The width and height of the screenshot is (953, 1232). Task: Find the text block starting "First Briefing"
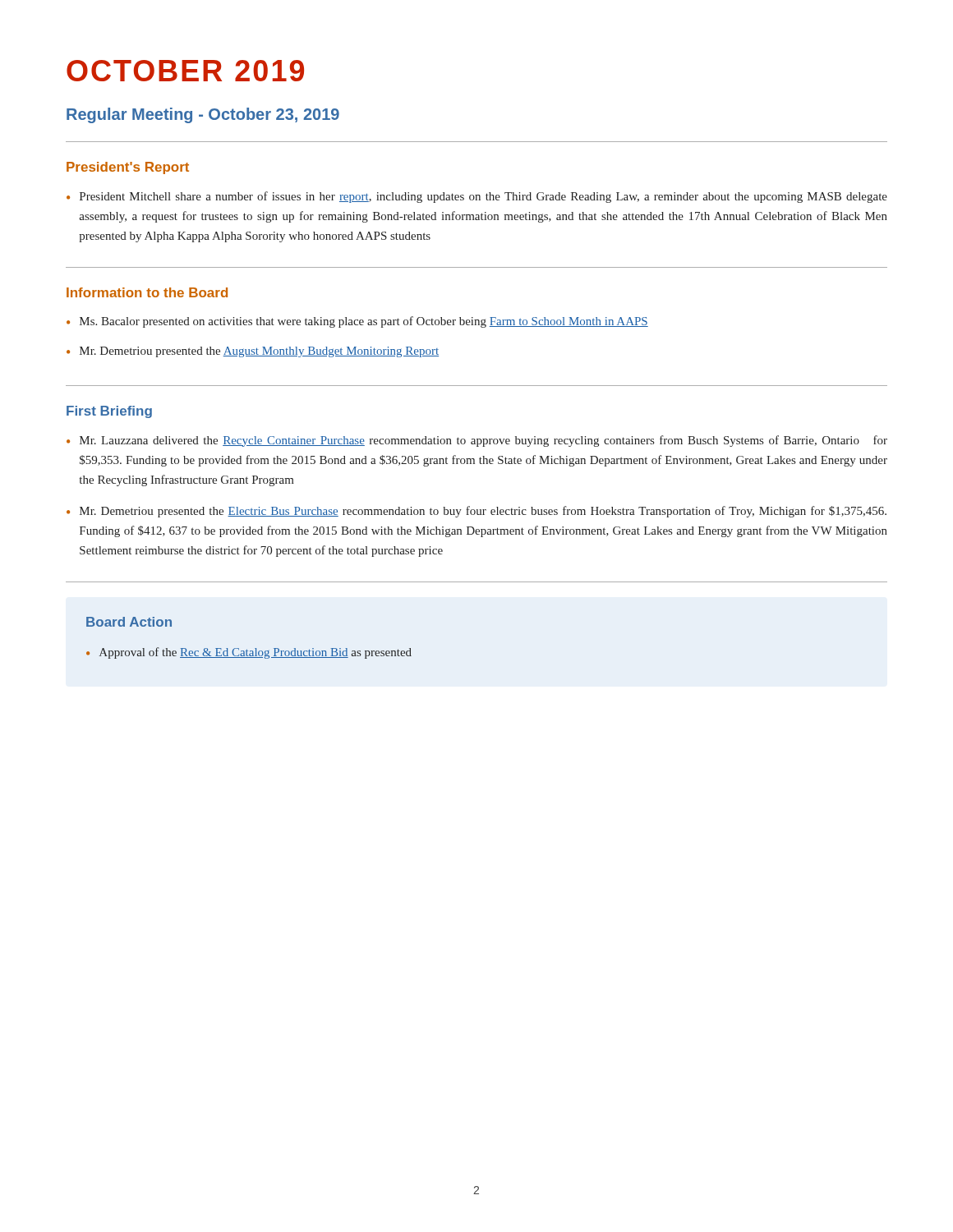109,411
